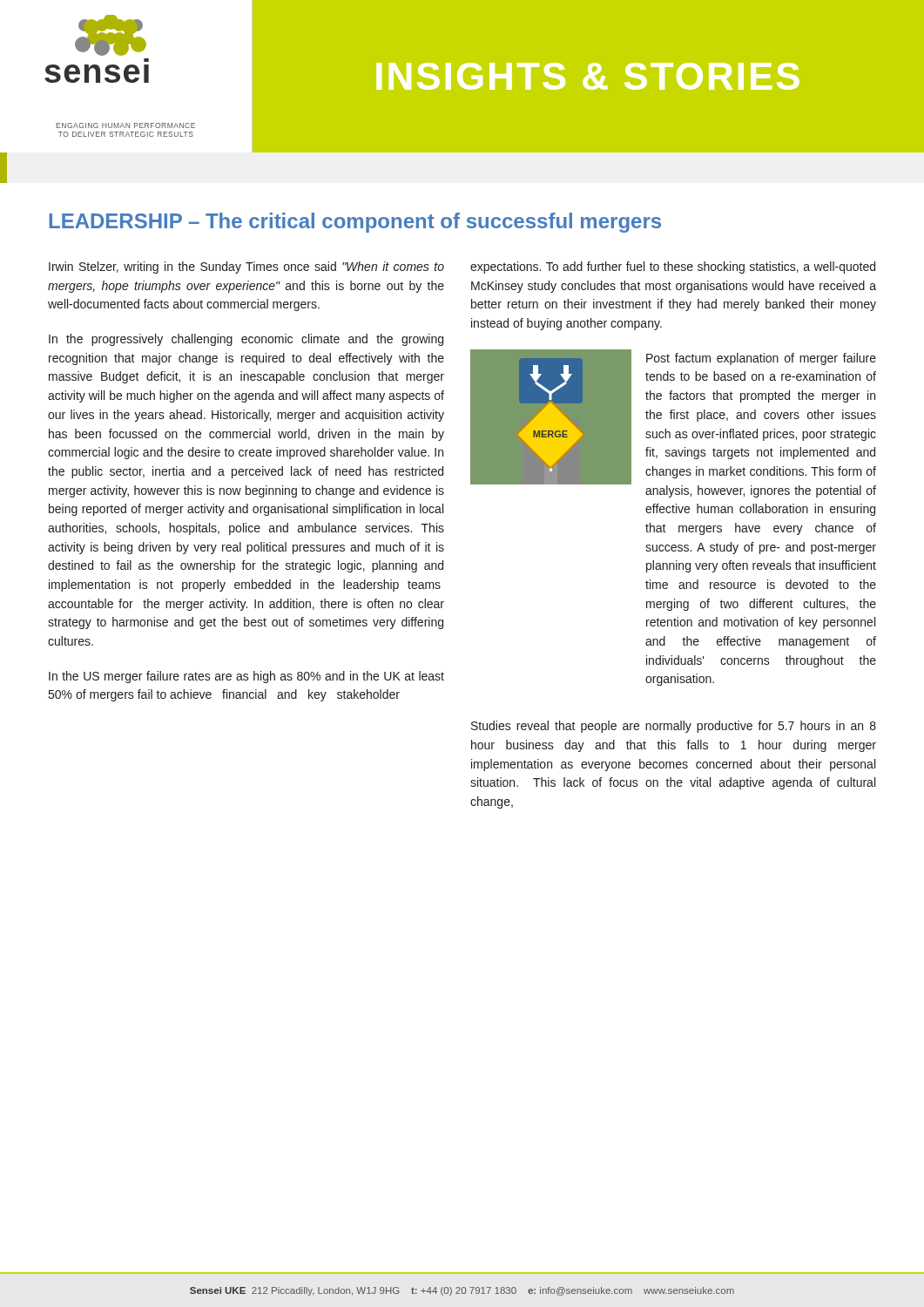Find the region starting "INSIGHTS & STORIES"

coord(588,76)
